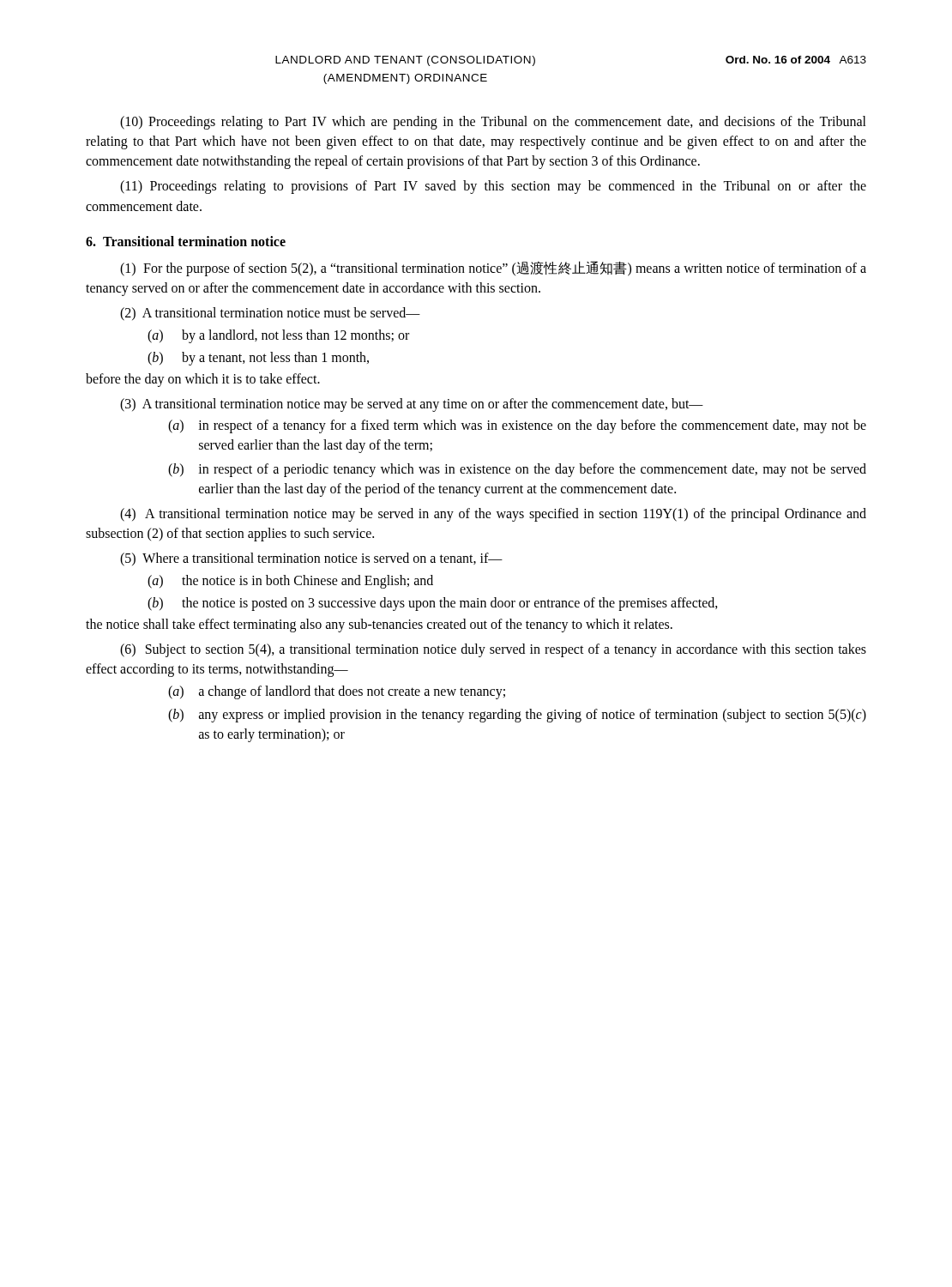Navigate to the element starting "(b) any express or implied provision in the"
Image resolution: width=952 pixels, height=1287 pixels.
coord(517,724)
